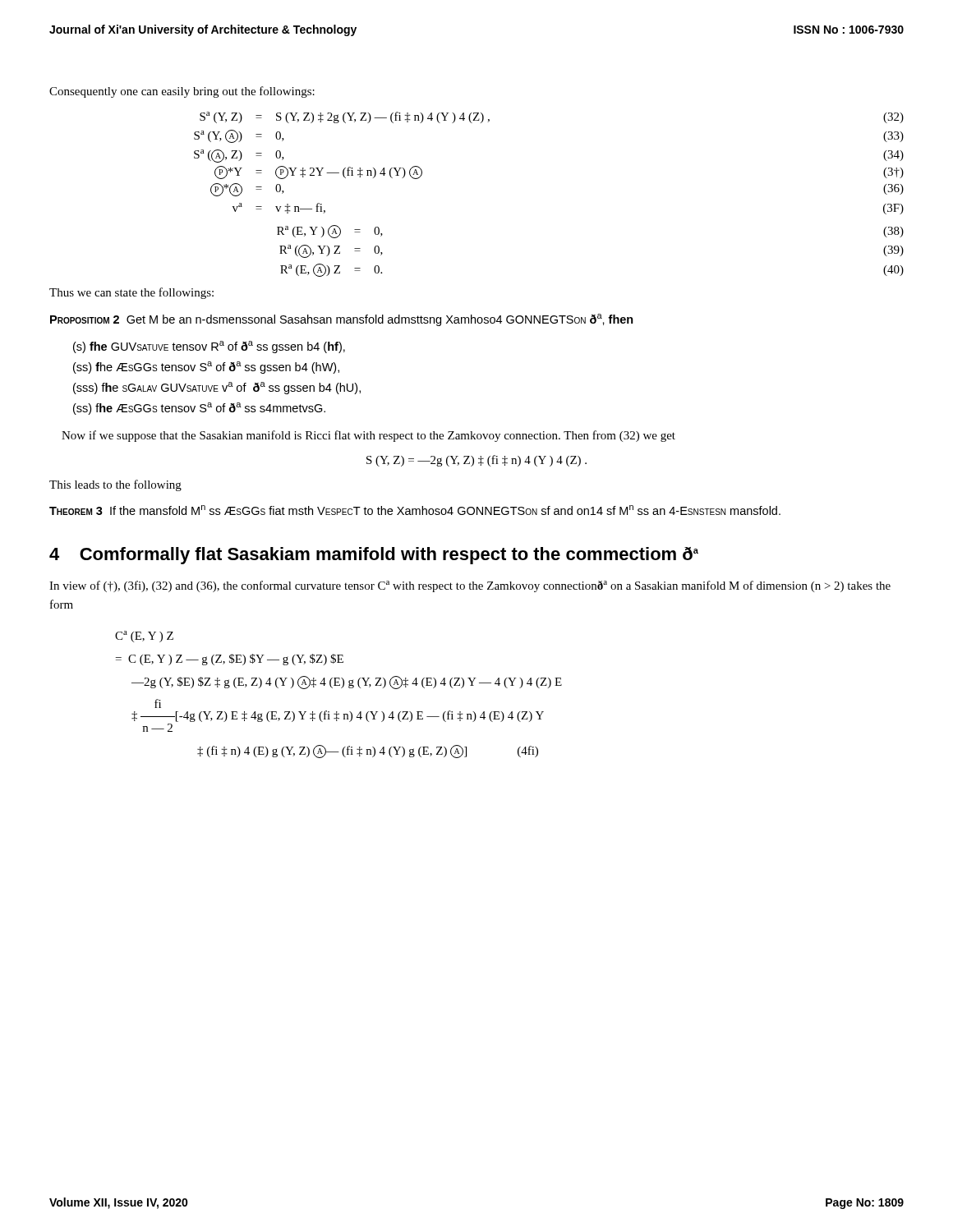
Task: Point to "This leads to the following"
Action: click(115, 484)
